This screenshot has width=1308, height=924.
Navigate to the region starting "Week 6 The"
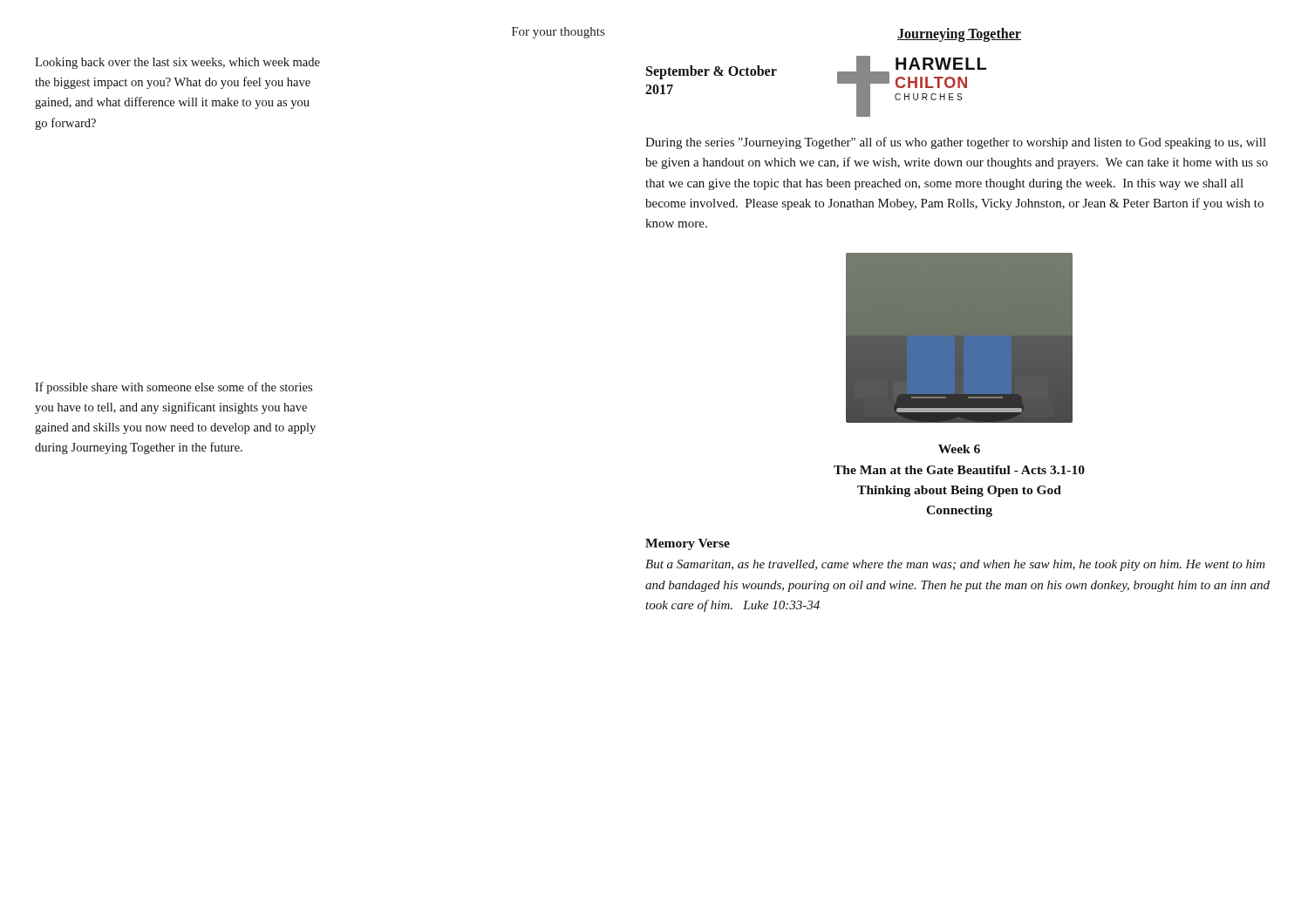click(x=959, y=479)
